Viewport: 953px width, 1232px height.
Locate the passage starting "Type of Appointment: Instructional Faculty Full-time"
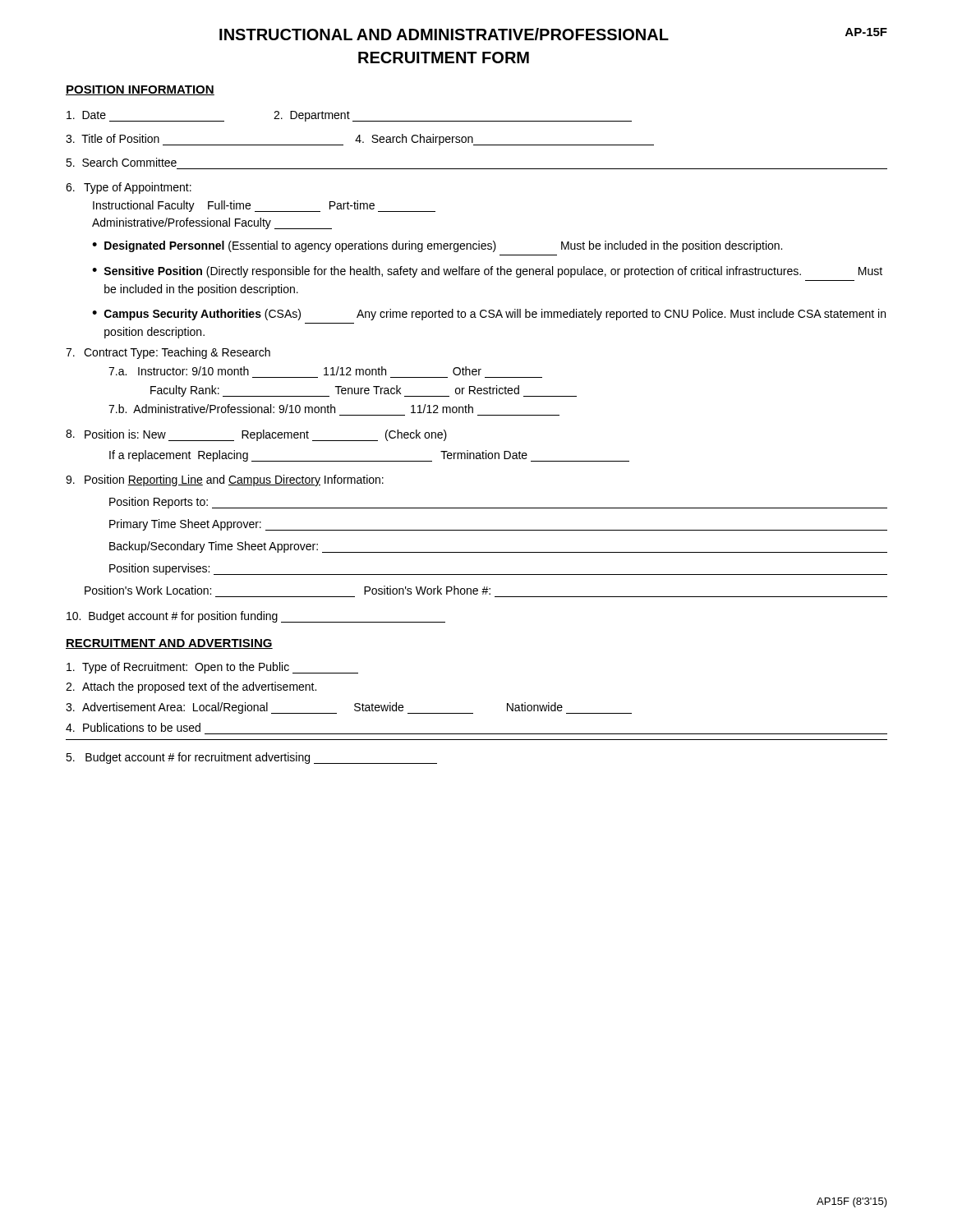click(x=129, y=188)
